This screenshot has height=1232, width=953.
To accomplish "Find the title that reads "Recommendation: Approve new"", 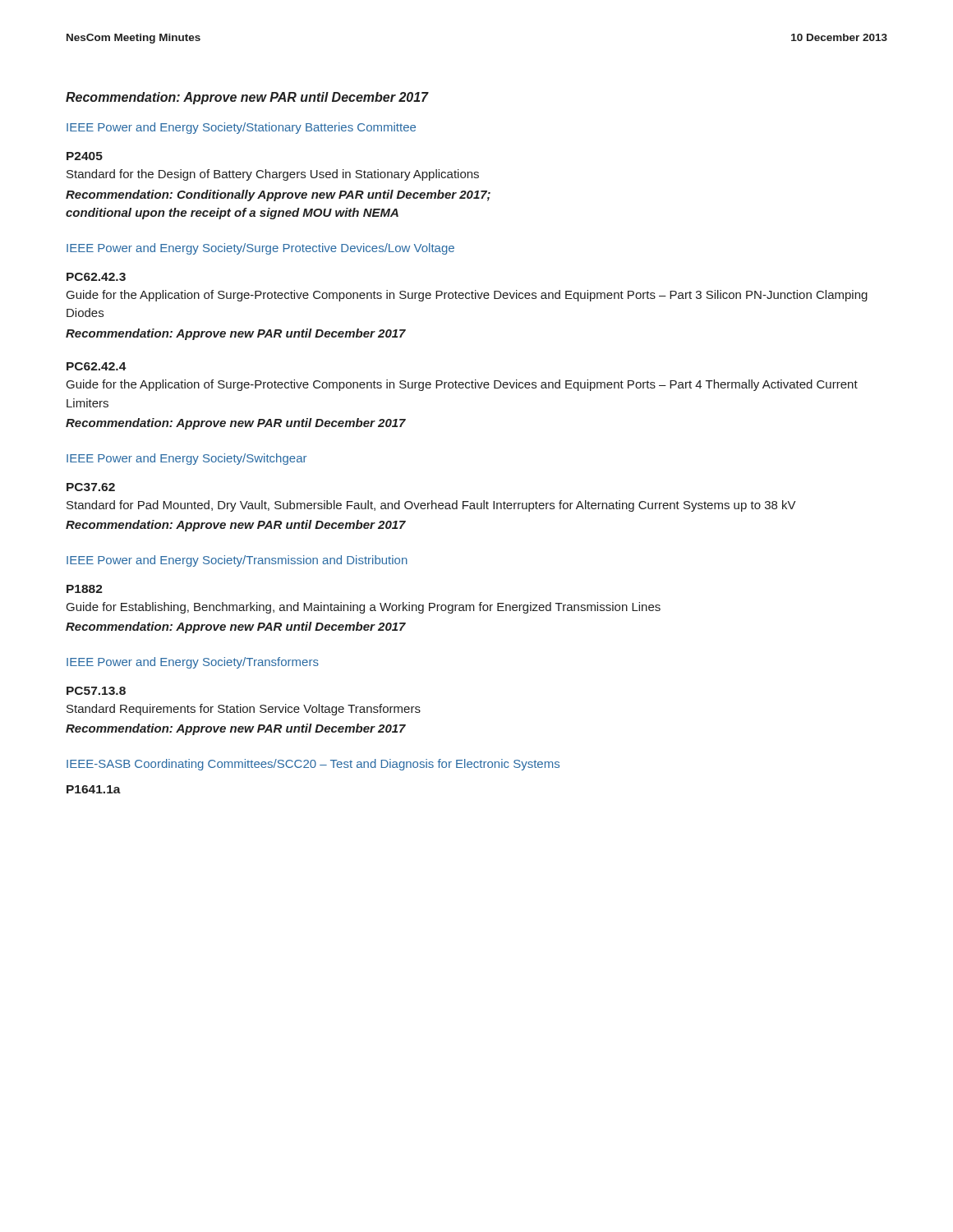I will click(x=247, y=98).
